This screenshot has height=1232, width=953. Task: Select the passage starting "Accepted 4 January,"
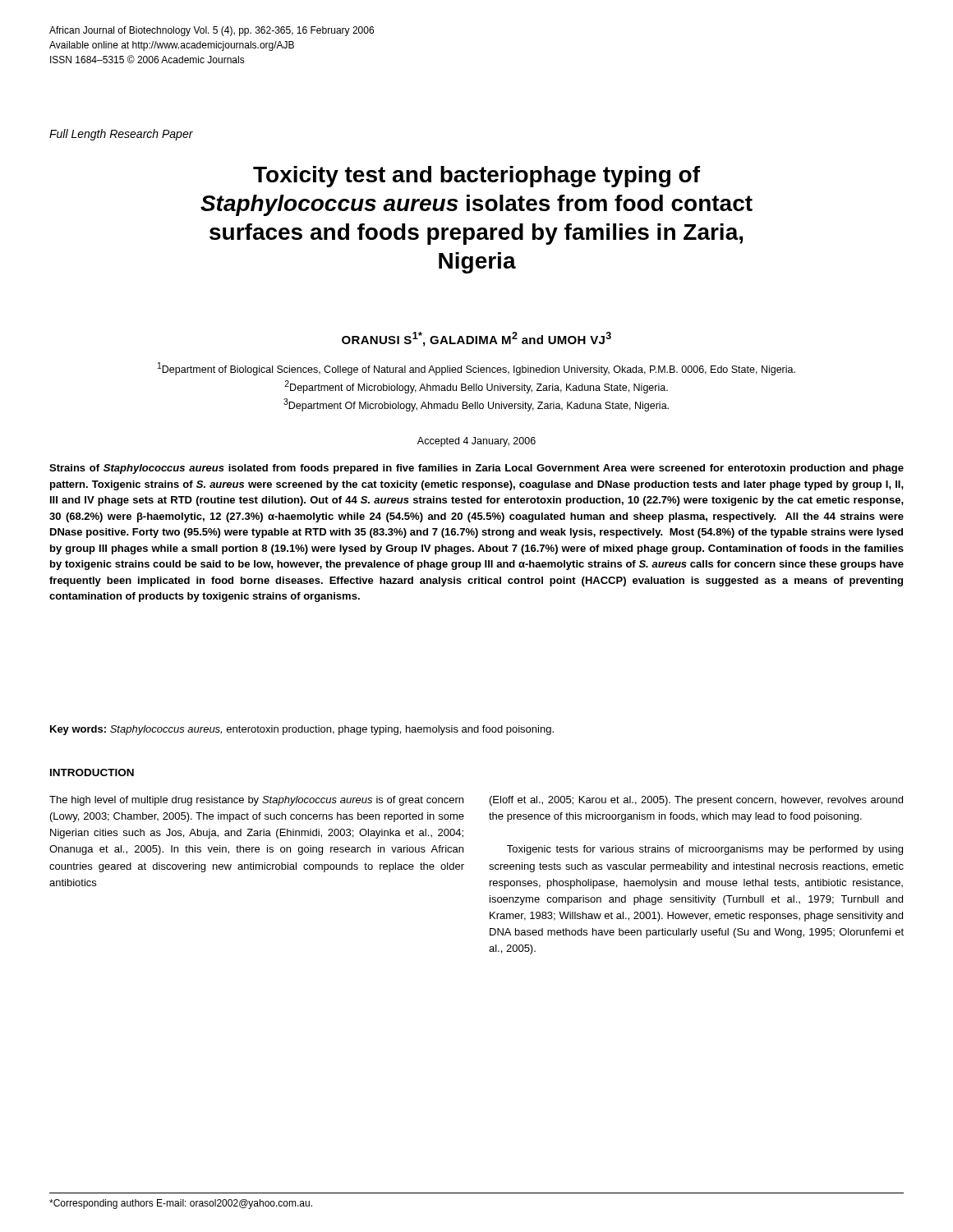[x=476, y=441]
